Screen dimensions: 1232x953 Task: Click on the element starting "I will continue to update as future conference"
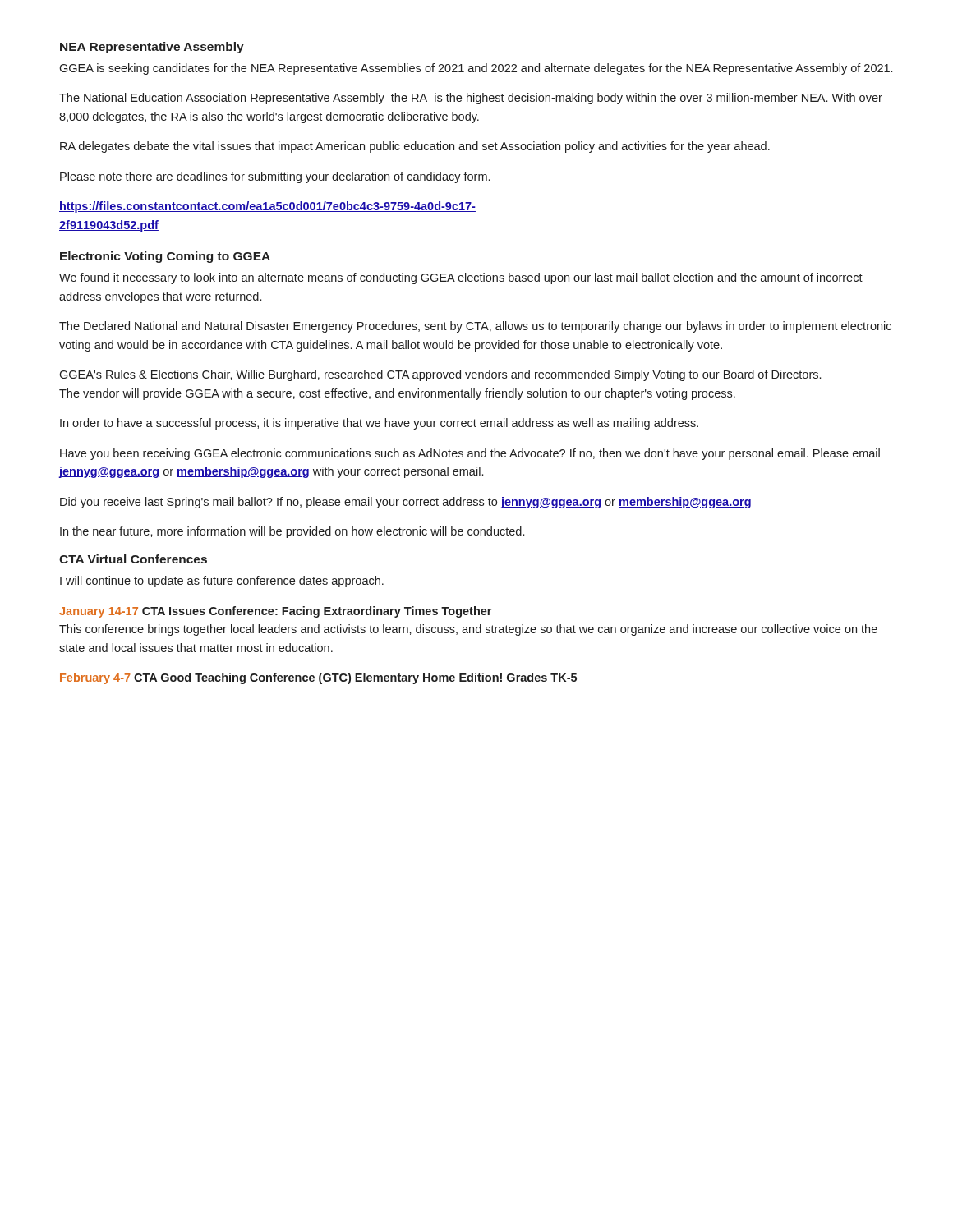coord(222,581)
